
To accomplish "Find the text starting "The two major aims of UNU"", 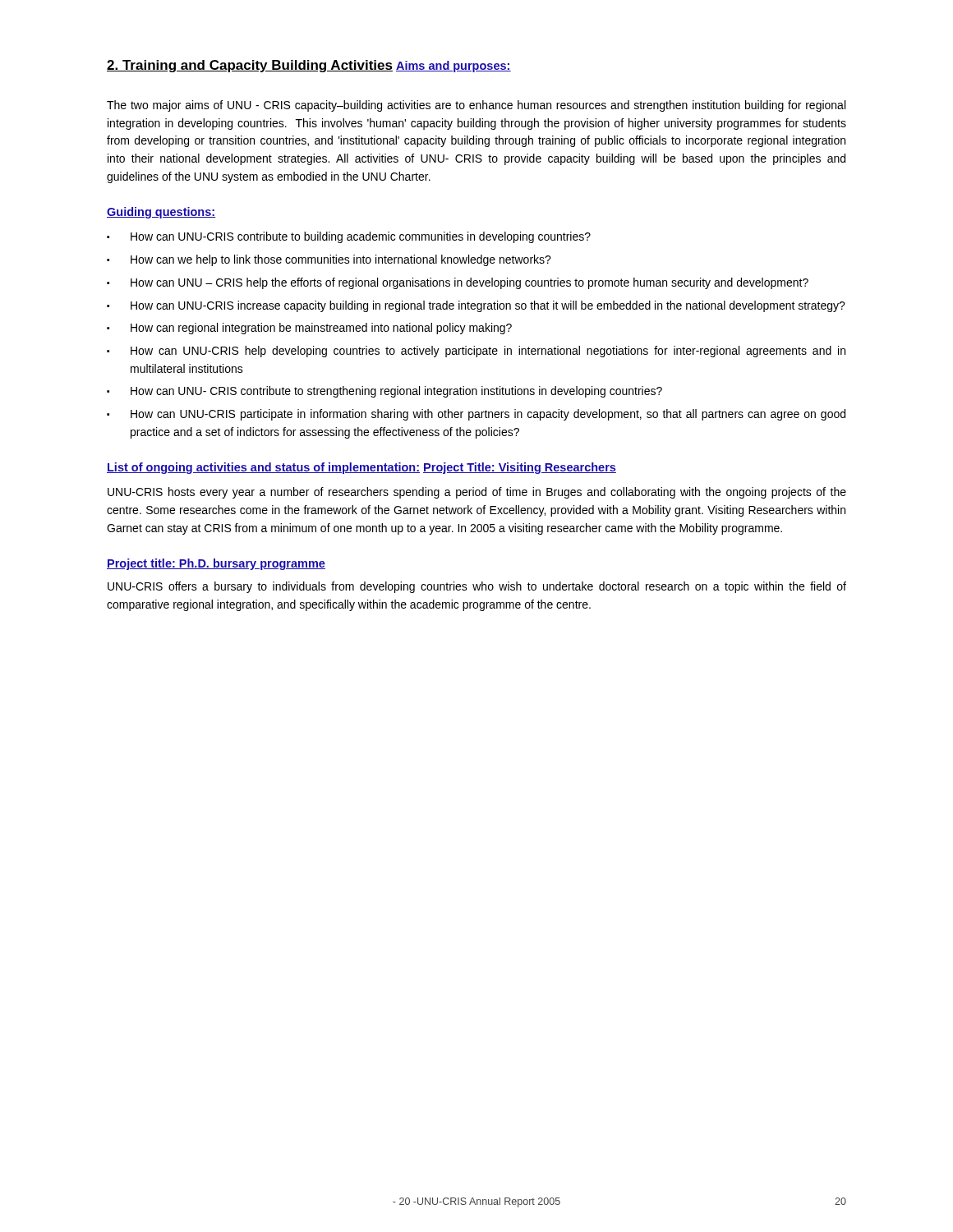I will coord(476,141).
